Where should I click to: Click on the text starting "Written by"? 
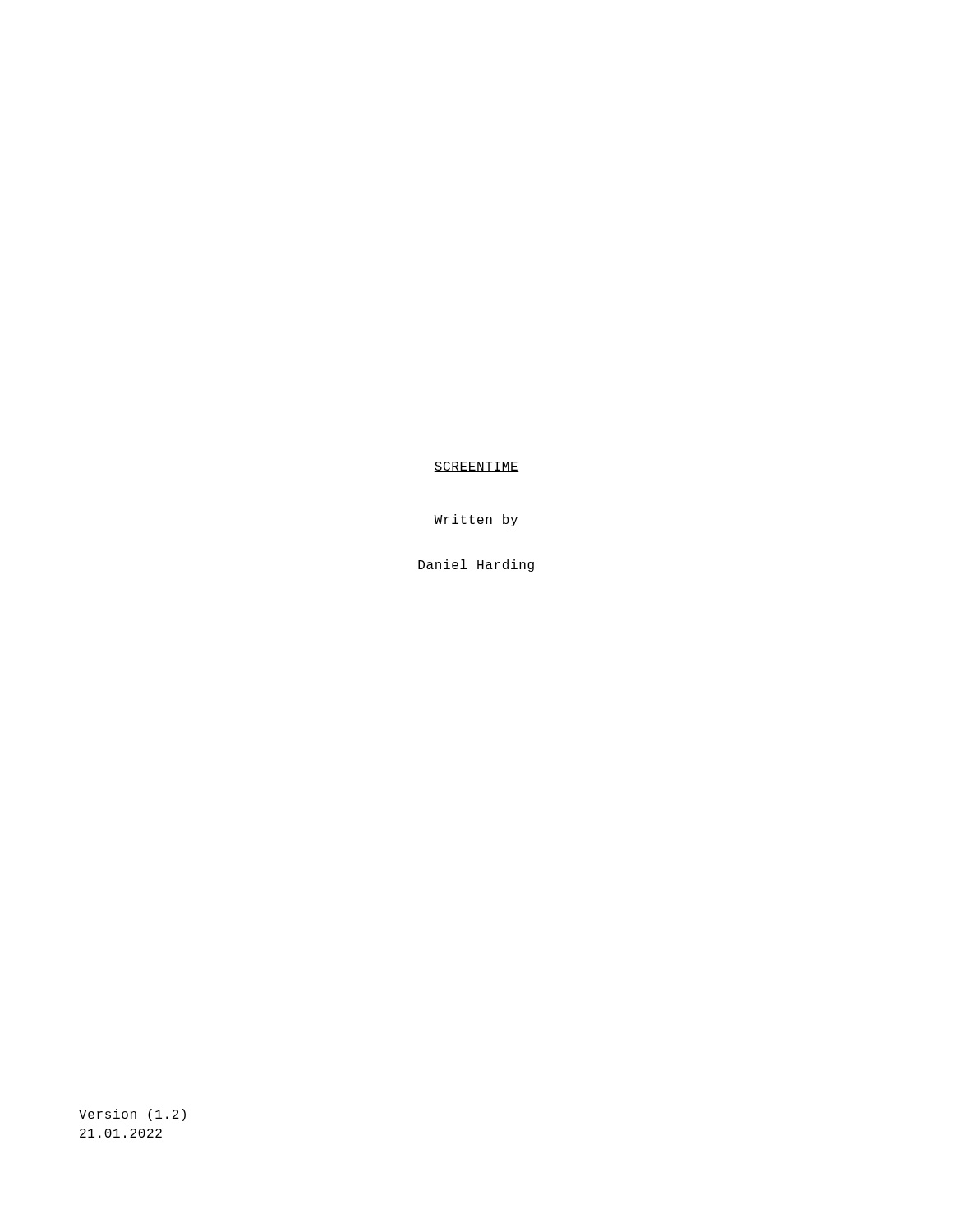[476, 521]
